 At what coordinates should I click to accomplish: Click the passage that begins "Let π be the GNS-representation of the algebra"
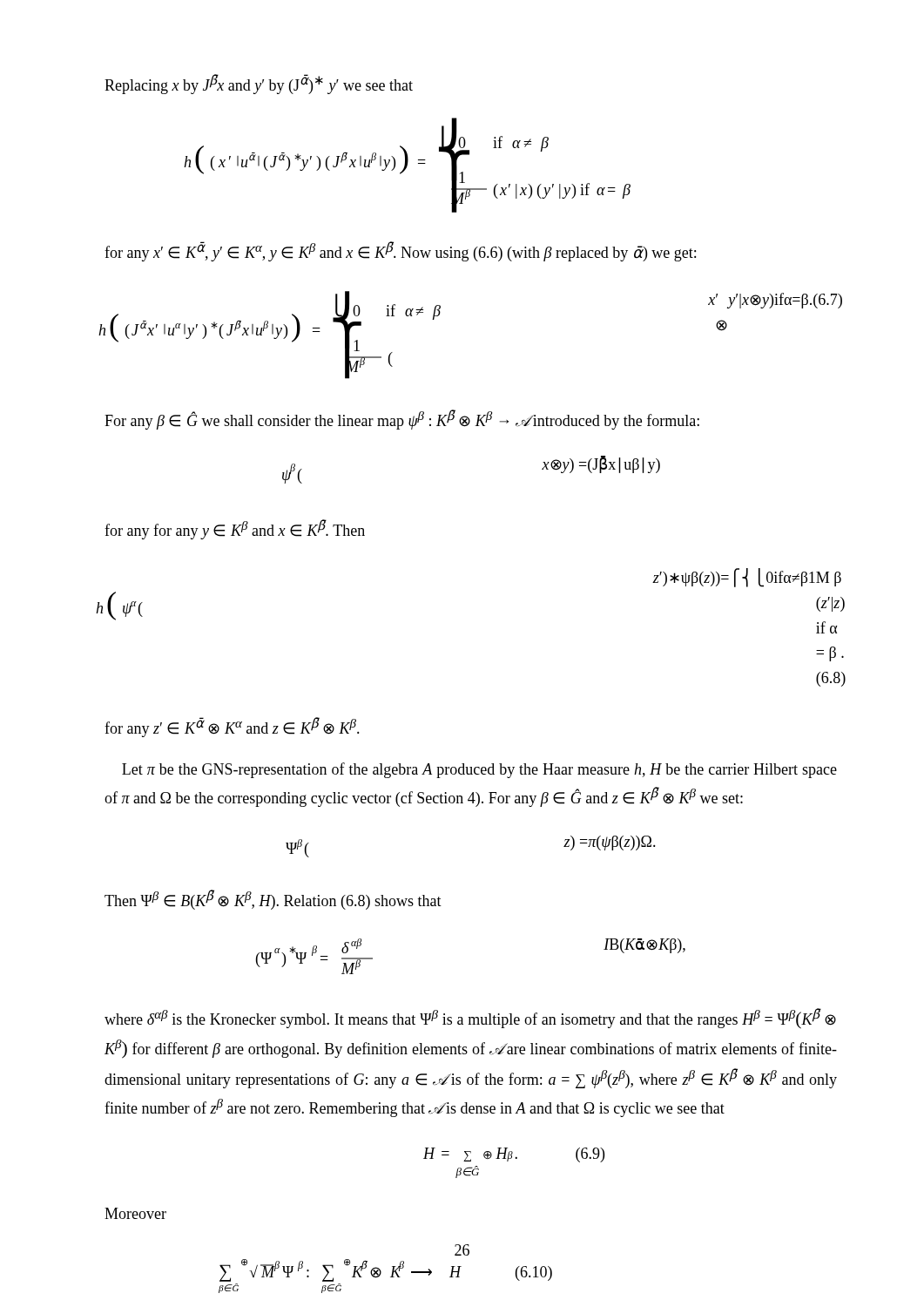pos(471,784)
